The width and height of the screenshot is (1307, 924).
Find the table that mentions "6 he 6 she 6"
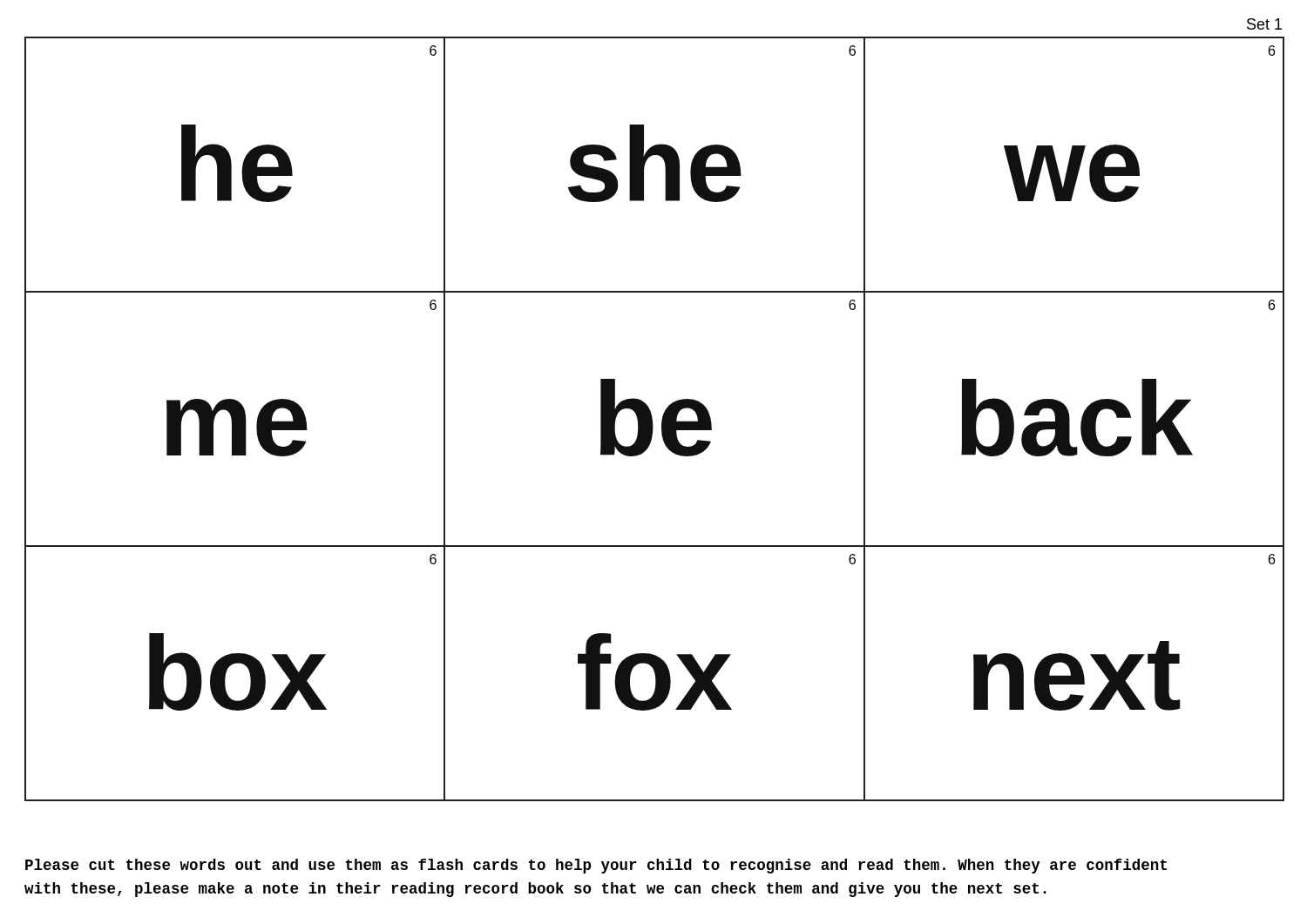tap(654, 419)
